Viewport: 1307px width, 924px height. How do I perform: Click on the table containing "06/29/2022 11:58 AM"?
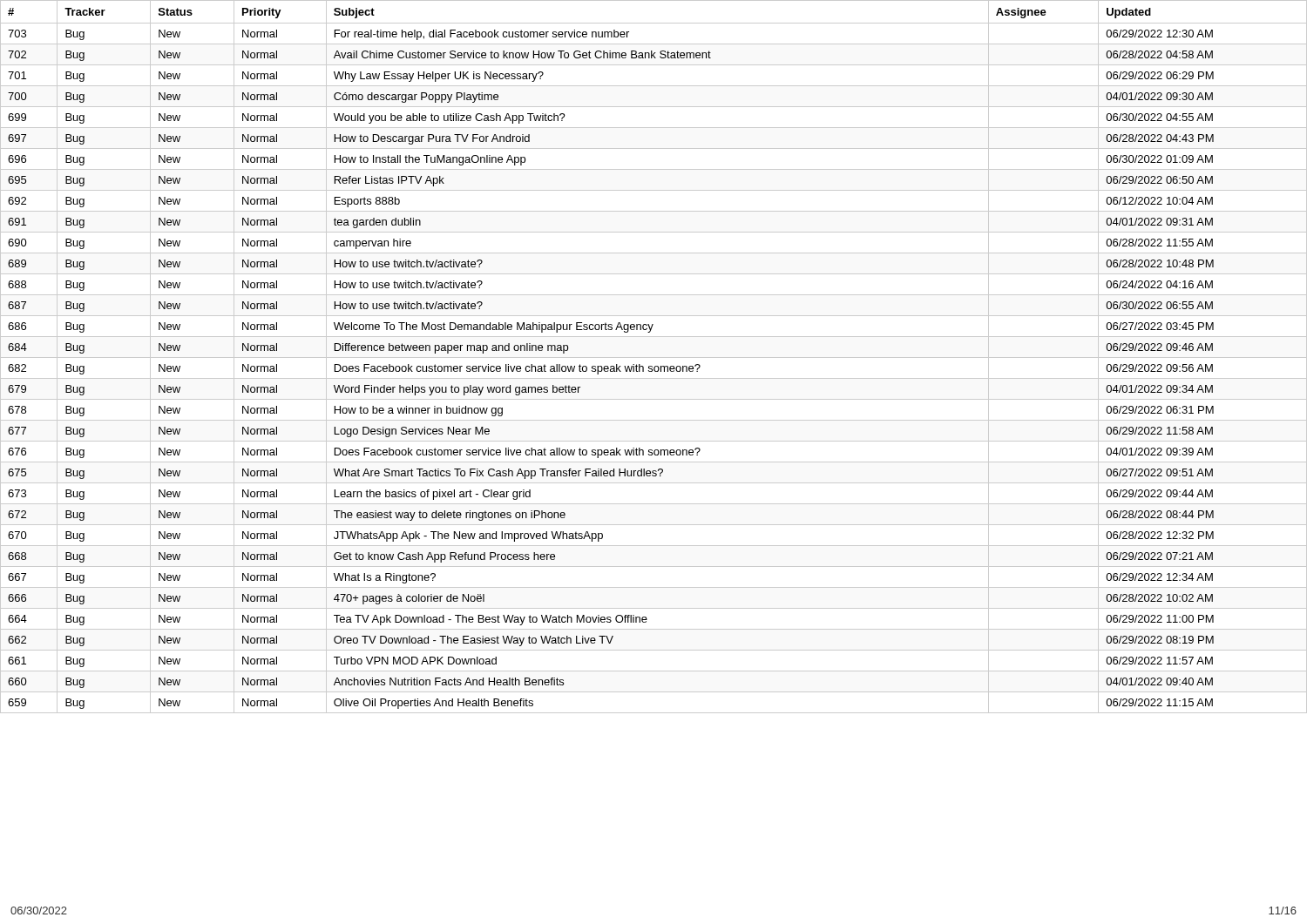pos(654,357)
